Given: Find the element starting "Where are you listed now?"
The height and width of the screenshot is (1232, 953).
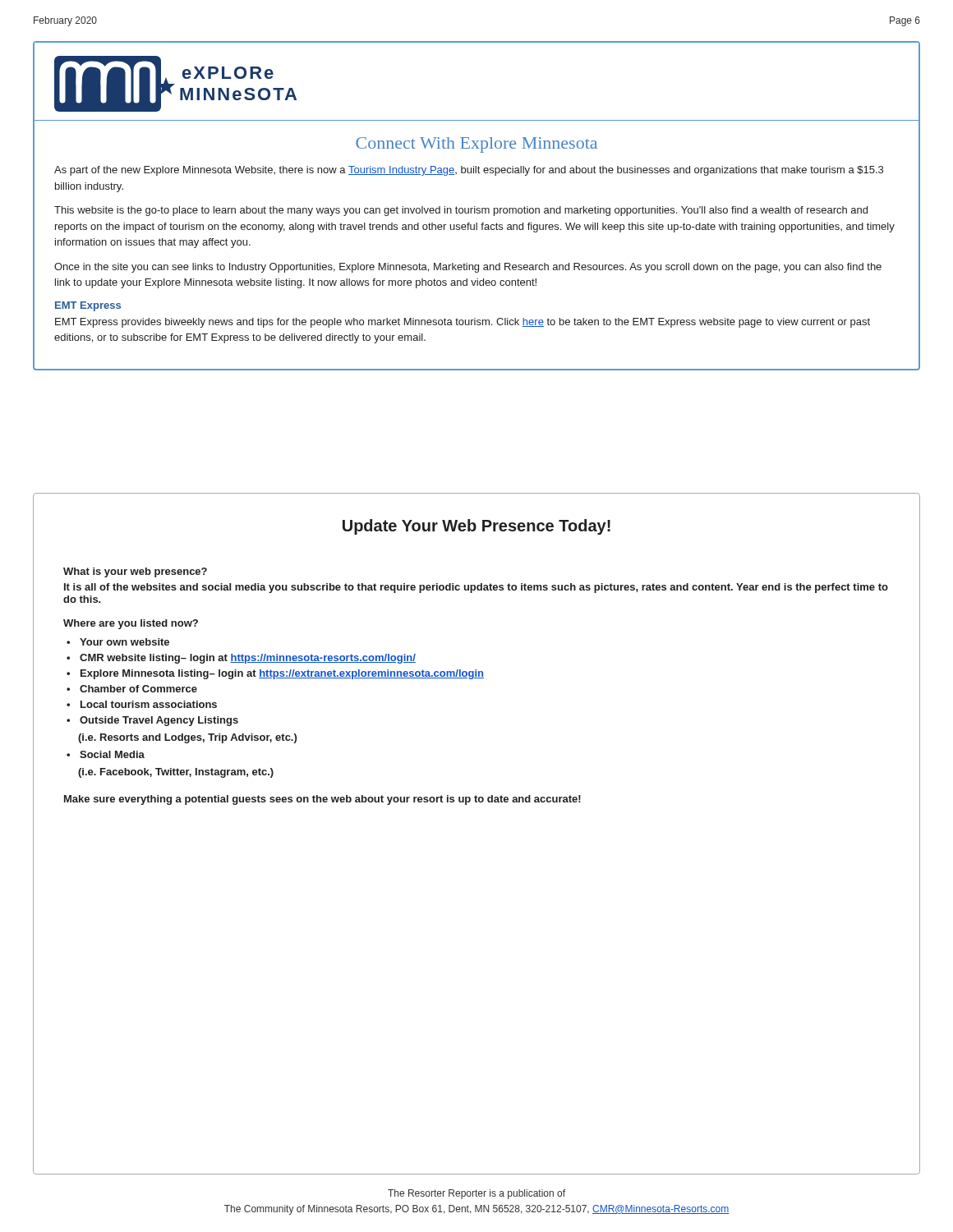Looking at the screenshot, I should [131, 623].
